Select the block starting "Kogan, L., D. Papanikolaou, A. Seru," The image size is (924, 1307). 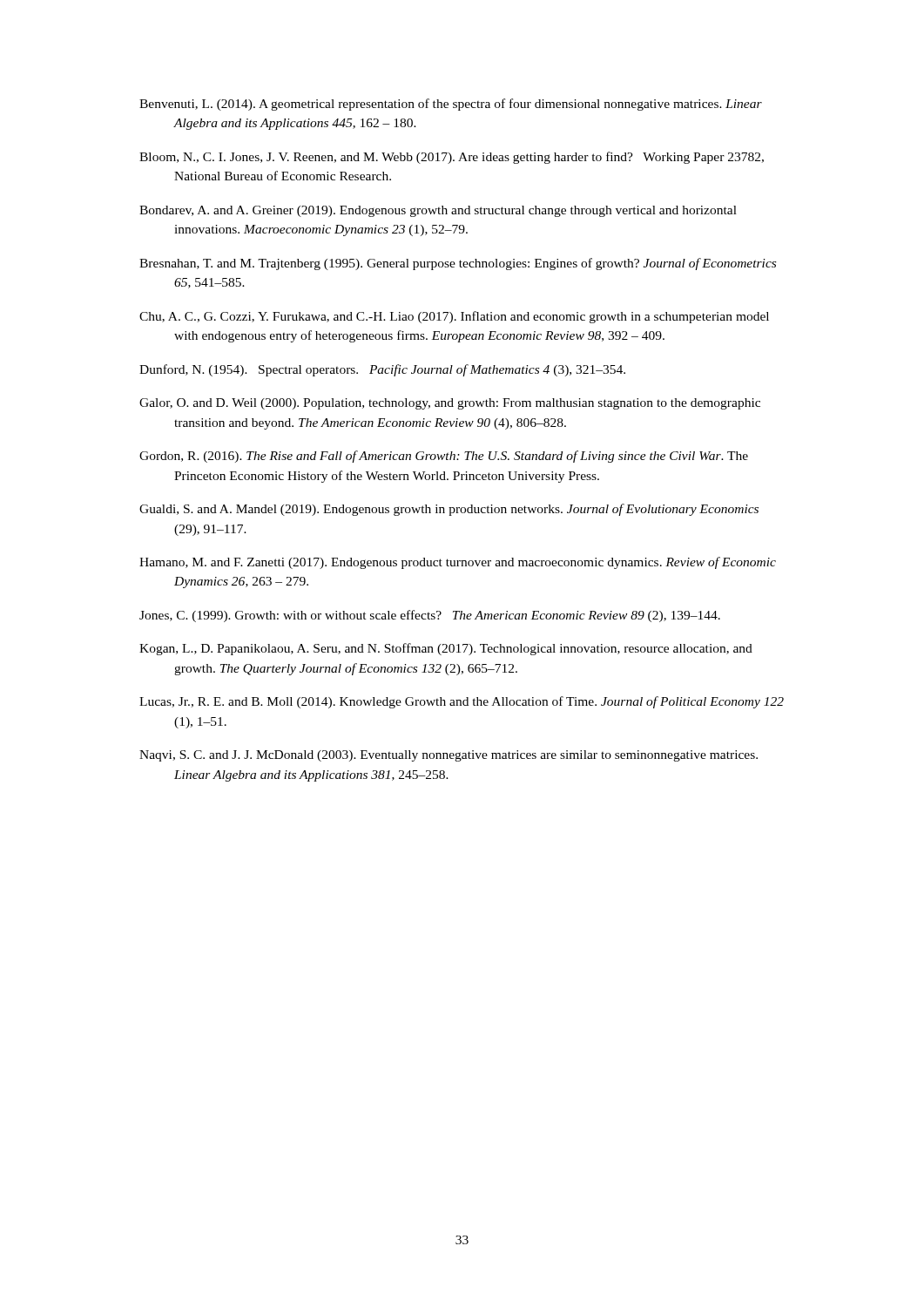coord(446,658)
